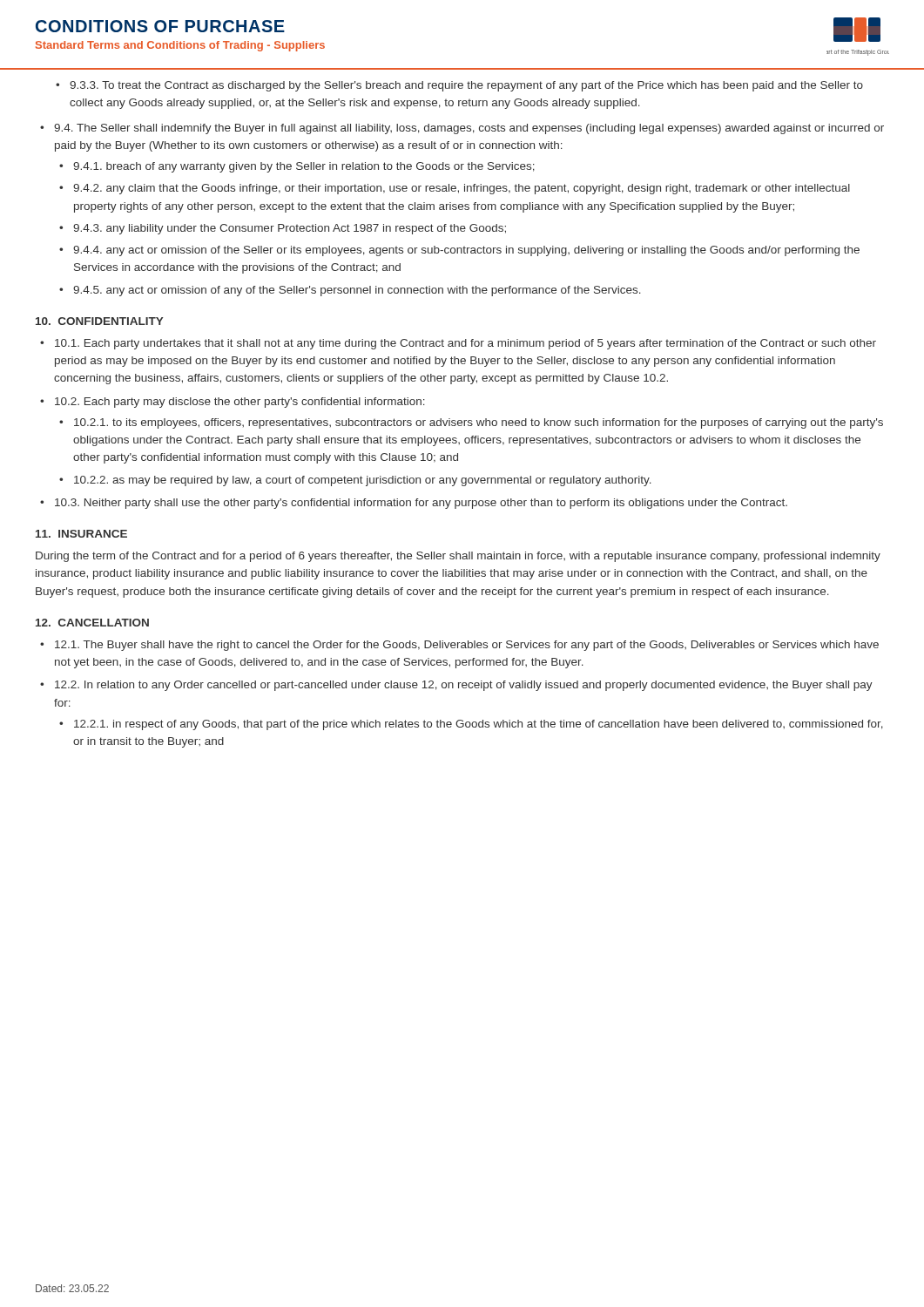
Task: Select the passage starting "12.2.1. in respect"
Action: pos(478,732)
